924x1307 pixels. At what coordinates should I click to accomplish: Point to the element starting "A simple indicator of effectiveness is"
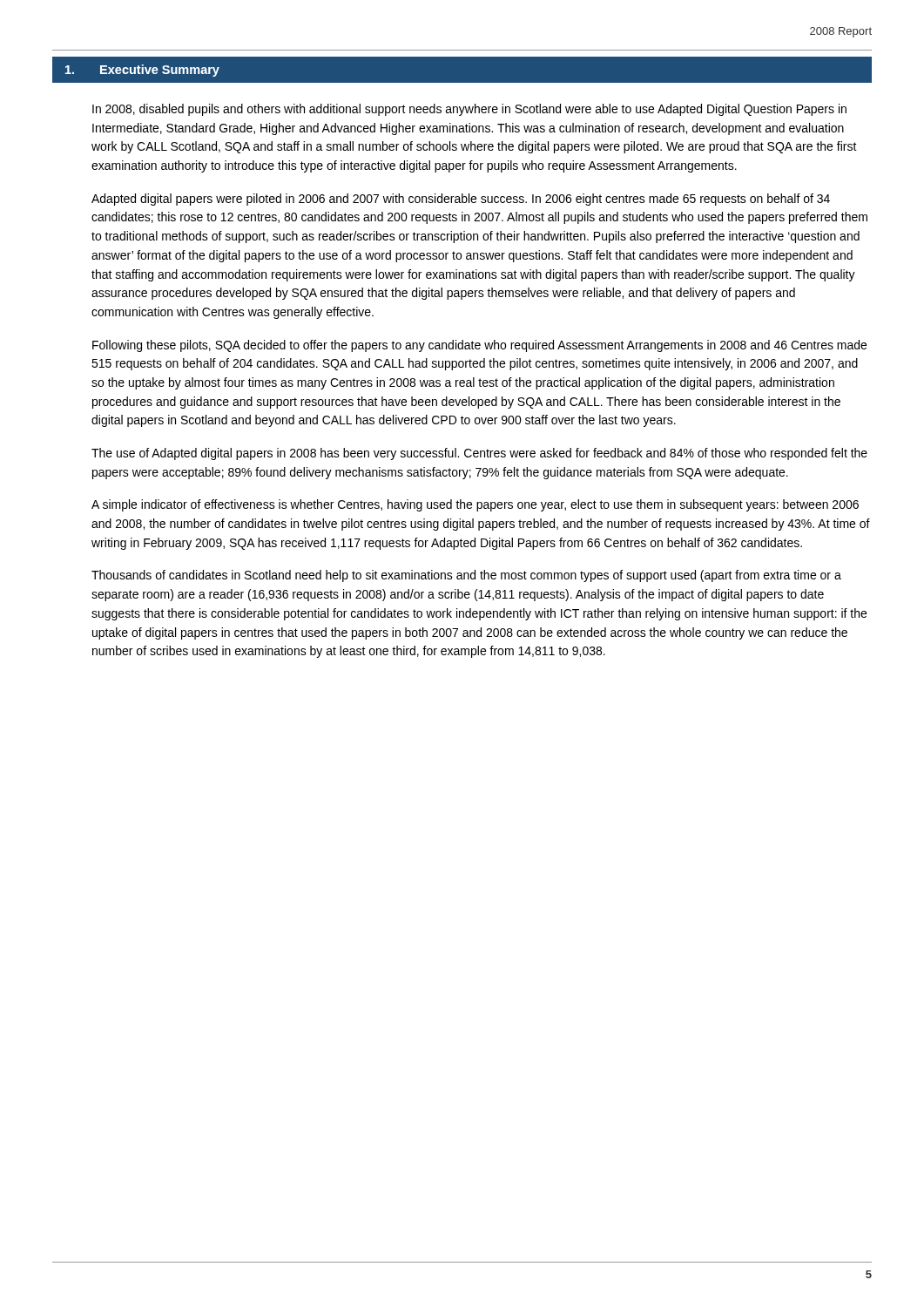[482, 524]
